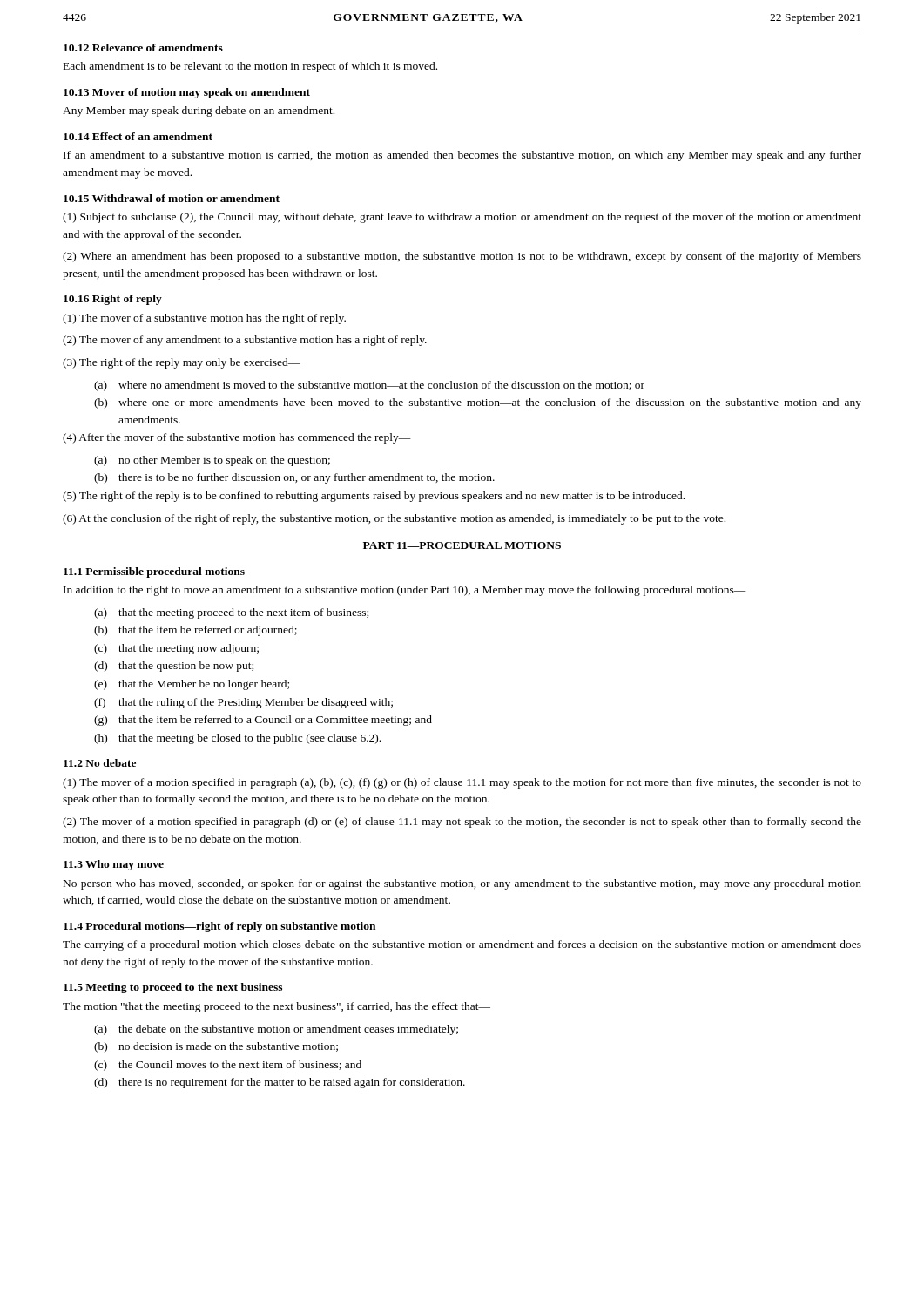924x1307 pixels.
Task: Click on the list item that reads "(e) that the Member be"
Action: point(192,685)
